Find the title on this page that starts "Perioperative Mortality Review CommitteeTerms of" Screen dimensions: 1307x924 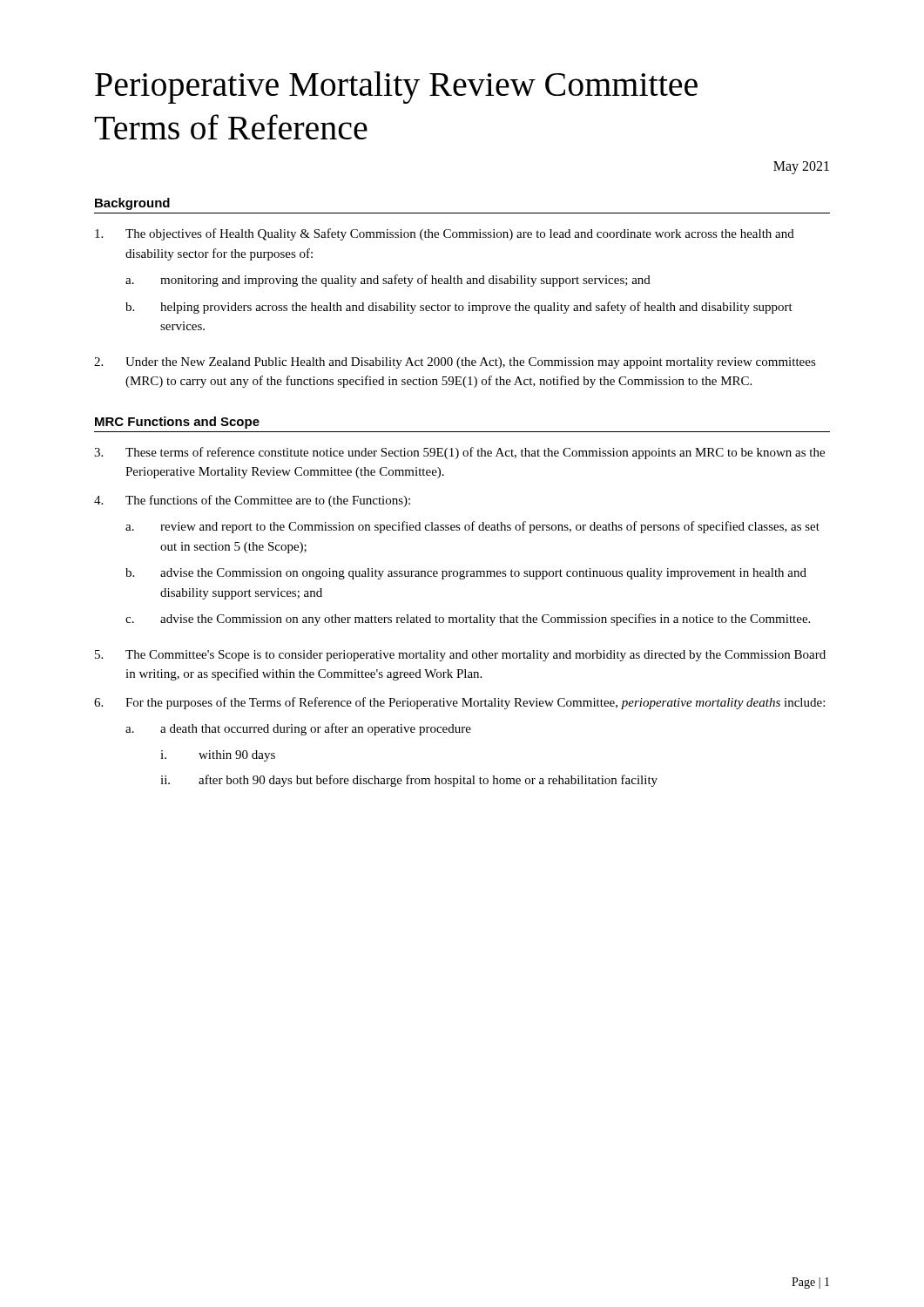click(x=396, y=106)
